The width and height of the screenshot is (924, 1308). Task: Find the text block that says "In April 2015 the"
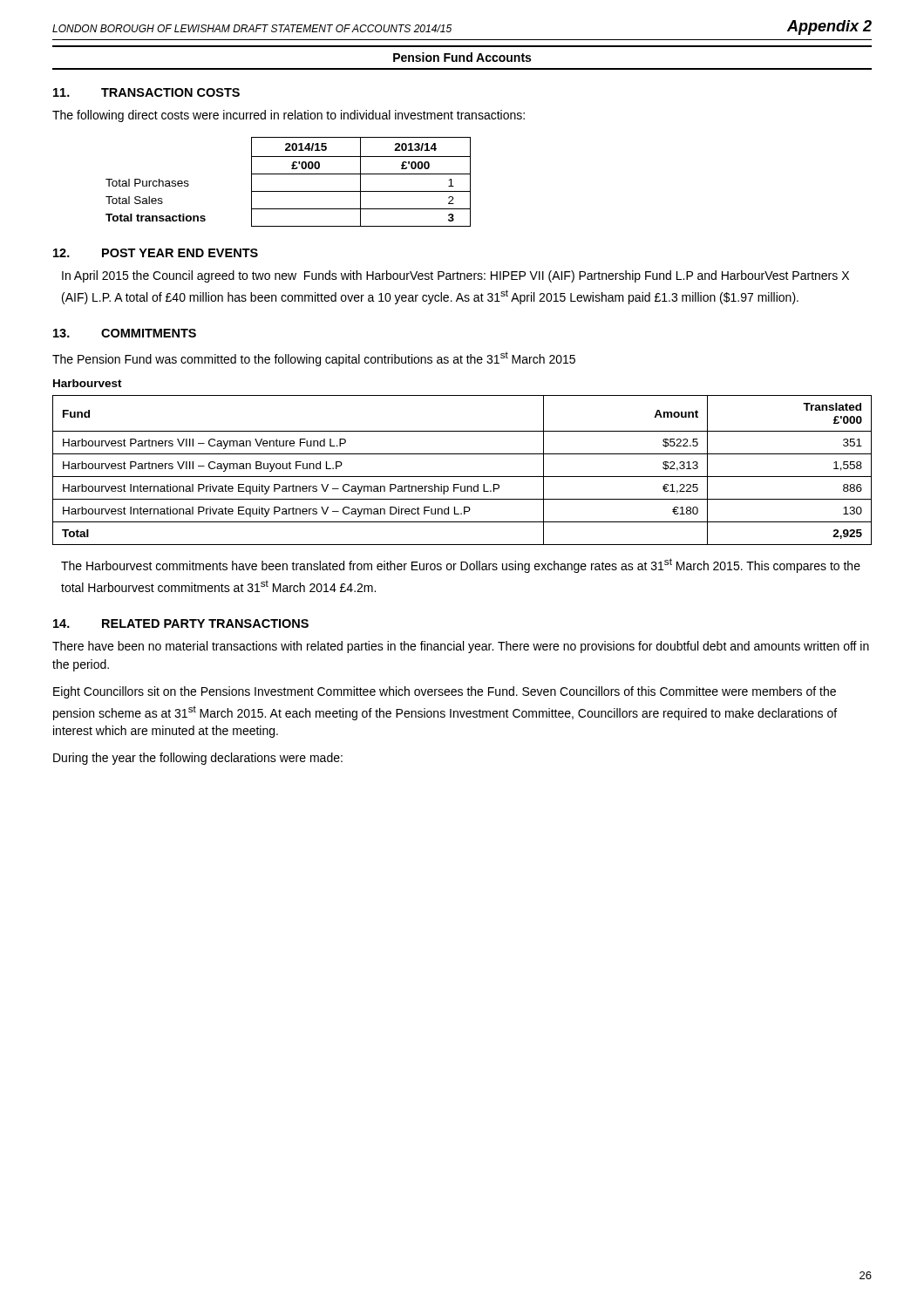tap(455, 286)
